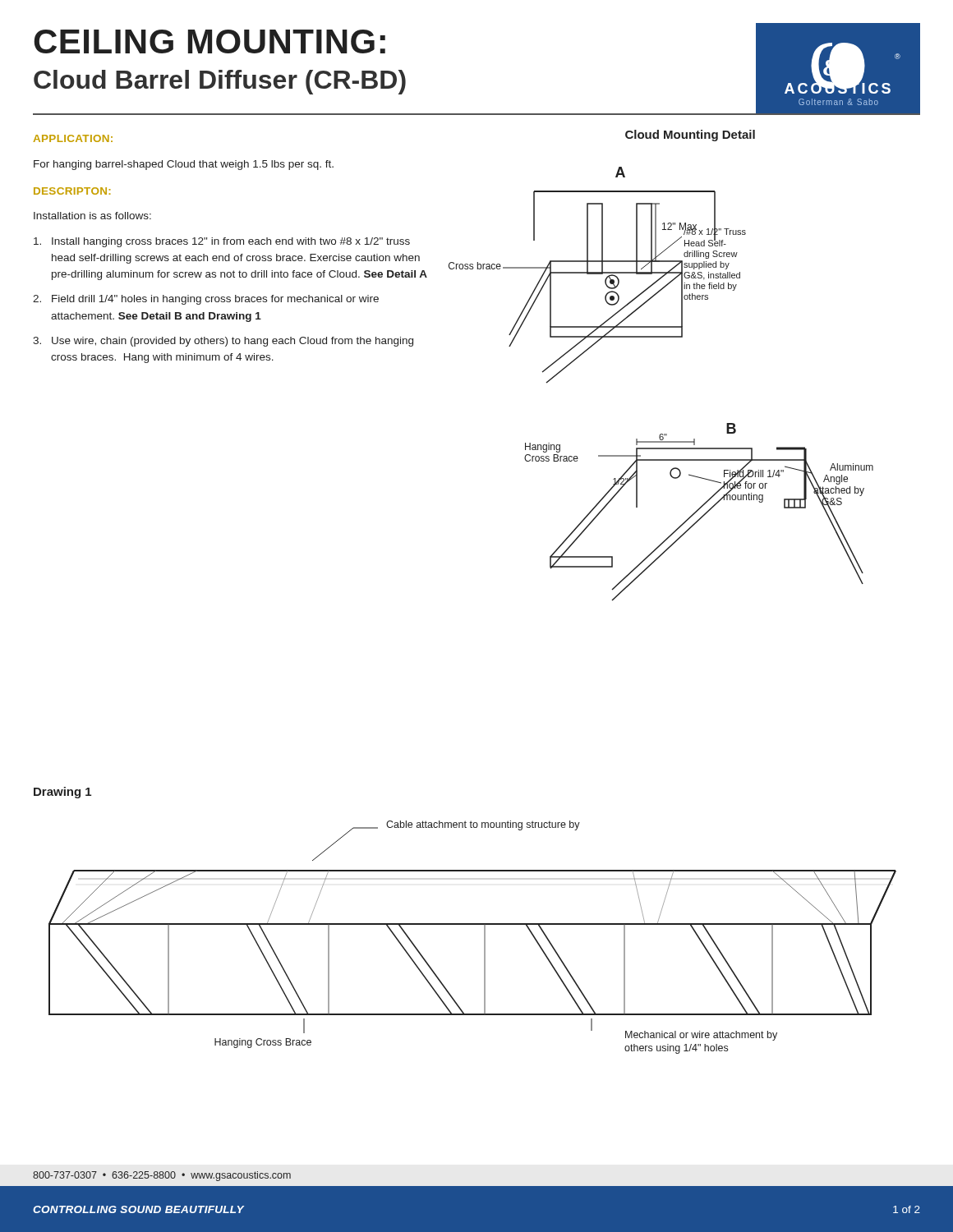Locate the logo
The height and width of the screenshot is (1232, 953).
pos(838,68)
